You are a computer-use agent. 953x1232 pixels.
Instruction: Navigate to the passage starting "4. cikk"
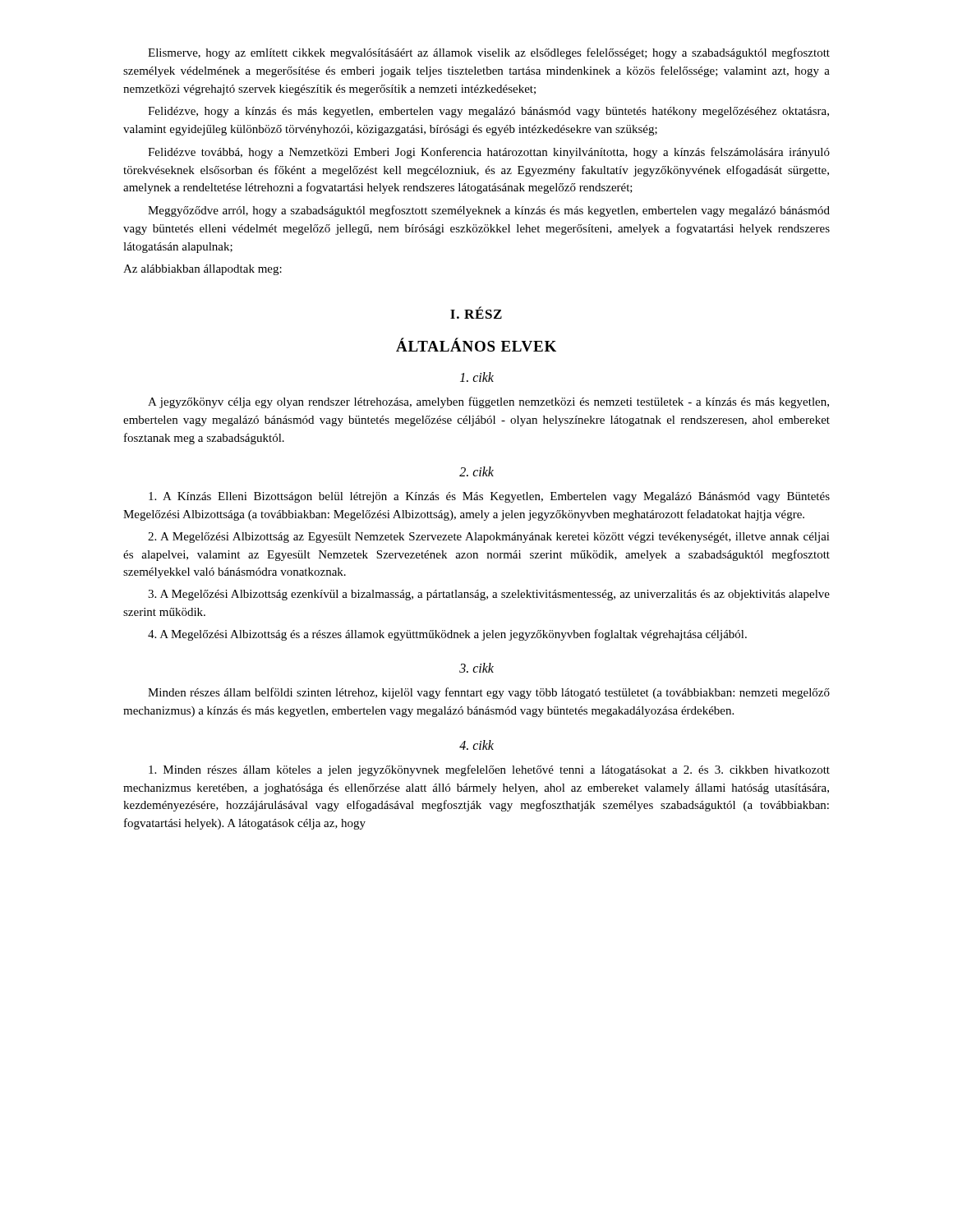click(x=476, y=745)
